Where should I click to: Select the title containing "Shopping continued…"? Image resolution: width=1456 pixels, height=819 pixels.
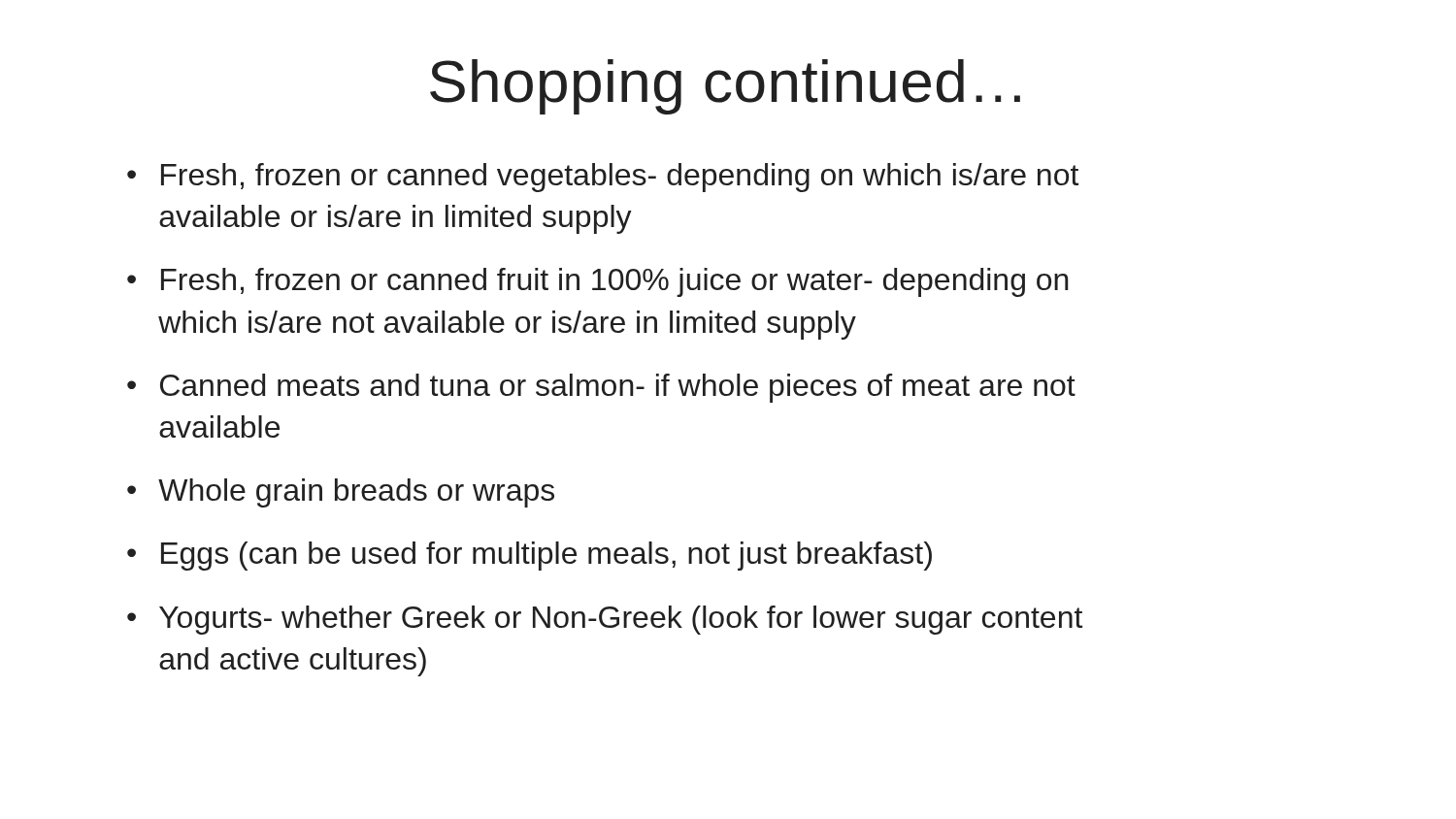tap(728, 81)
